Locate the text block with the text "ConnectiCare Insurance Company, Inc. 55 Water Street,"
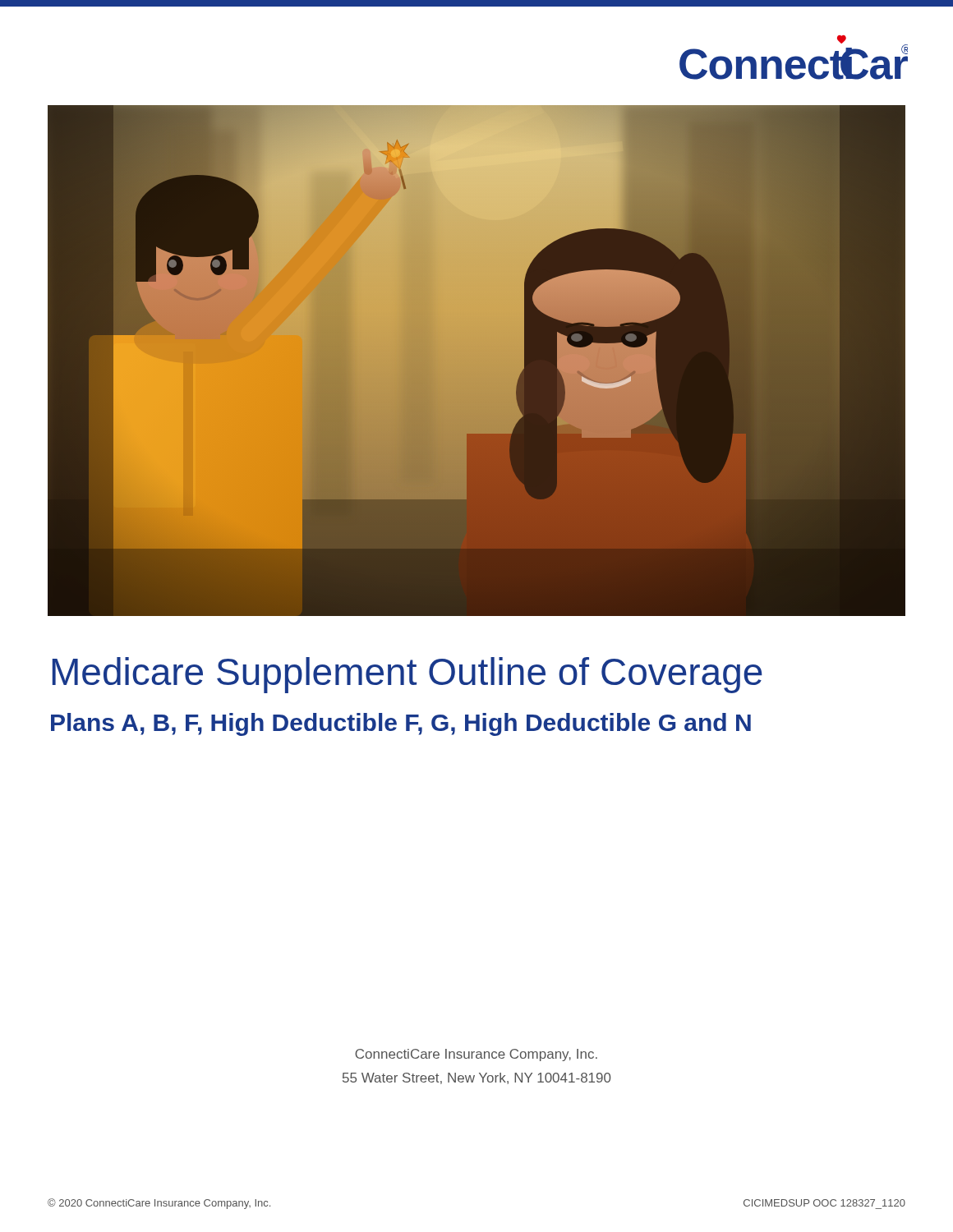This screenshot has height=1232, width=953. pos(476,1067)
